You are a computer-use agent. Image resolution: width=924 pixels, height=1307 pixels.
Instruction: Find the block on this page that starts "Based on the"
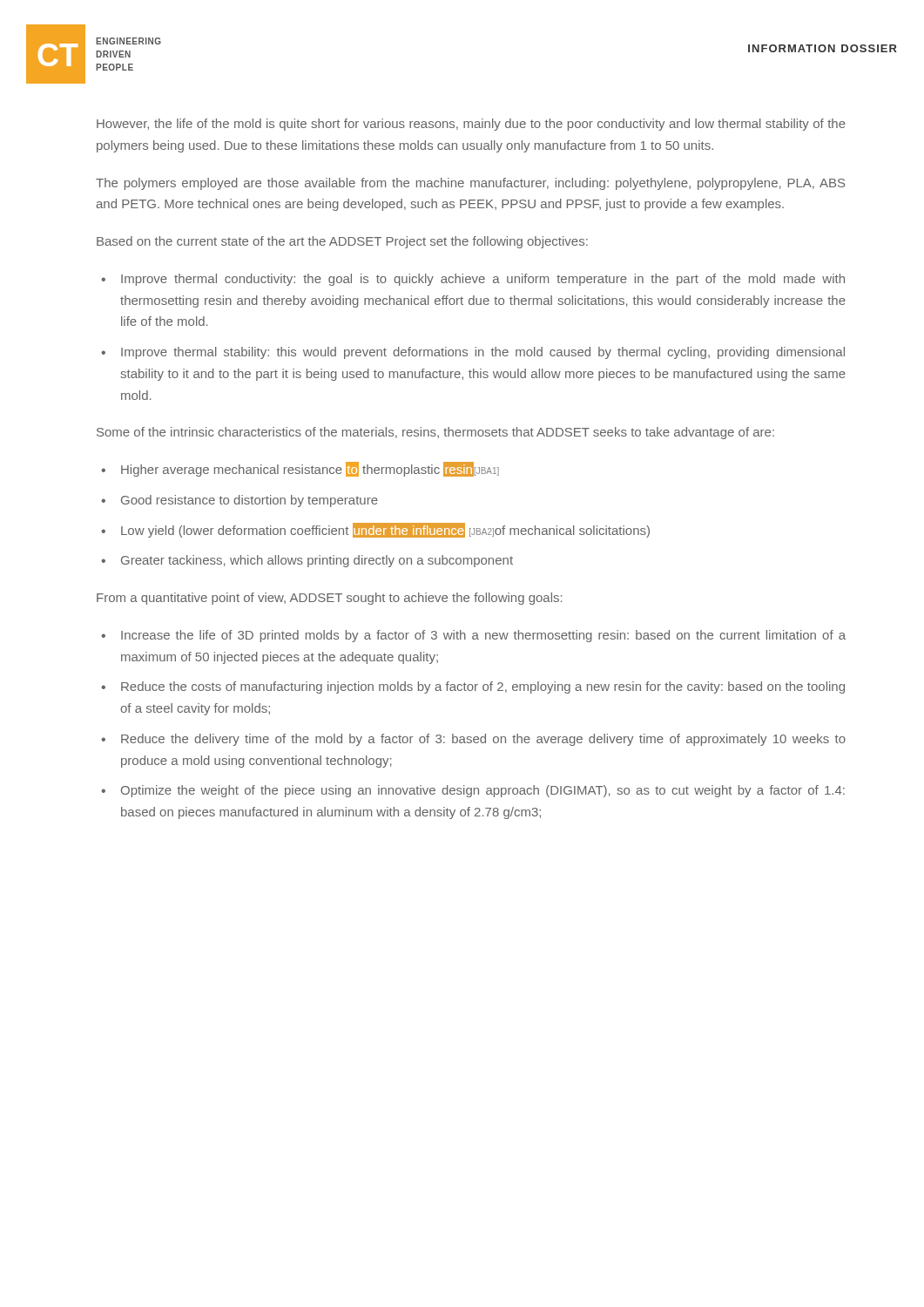tap(342, 241)
